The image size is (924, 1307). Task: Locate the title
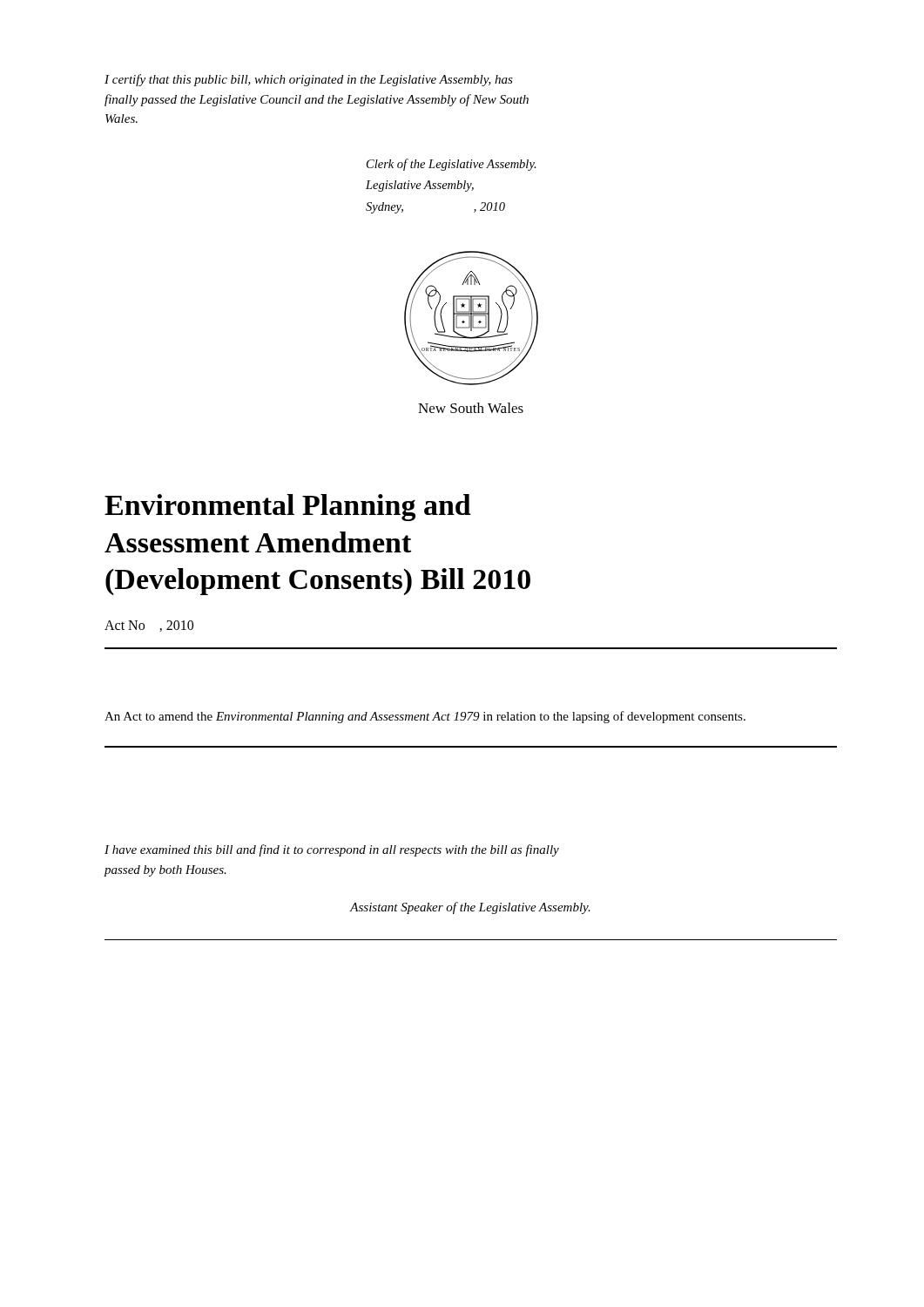coord(471,543)
